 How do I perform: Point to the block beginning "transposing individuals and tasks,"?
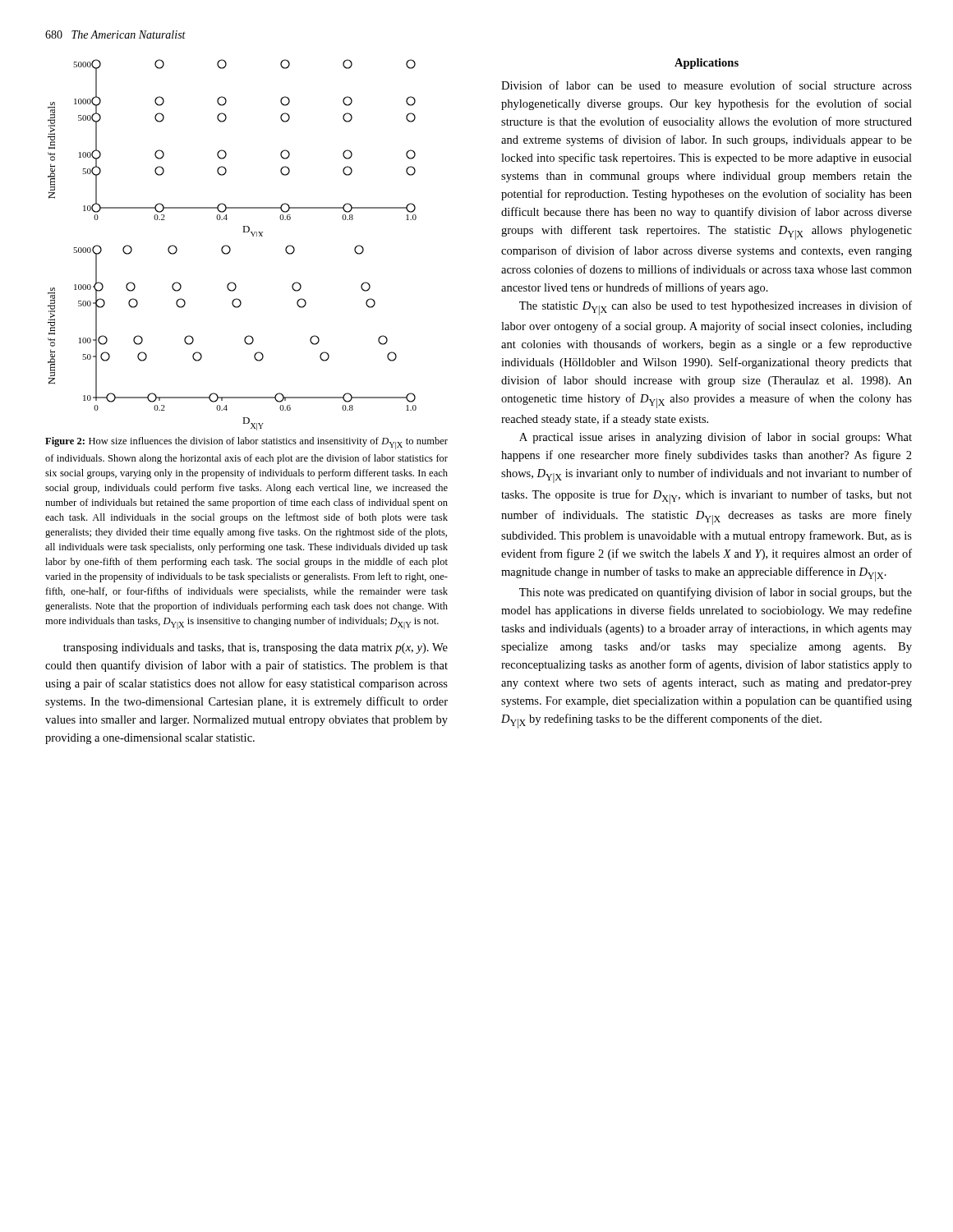[246, 692]
